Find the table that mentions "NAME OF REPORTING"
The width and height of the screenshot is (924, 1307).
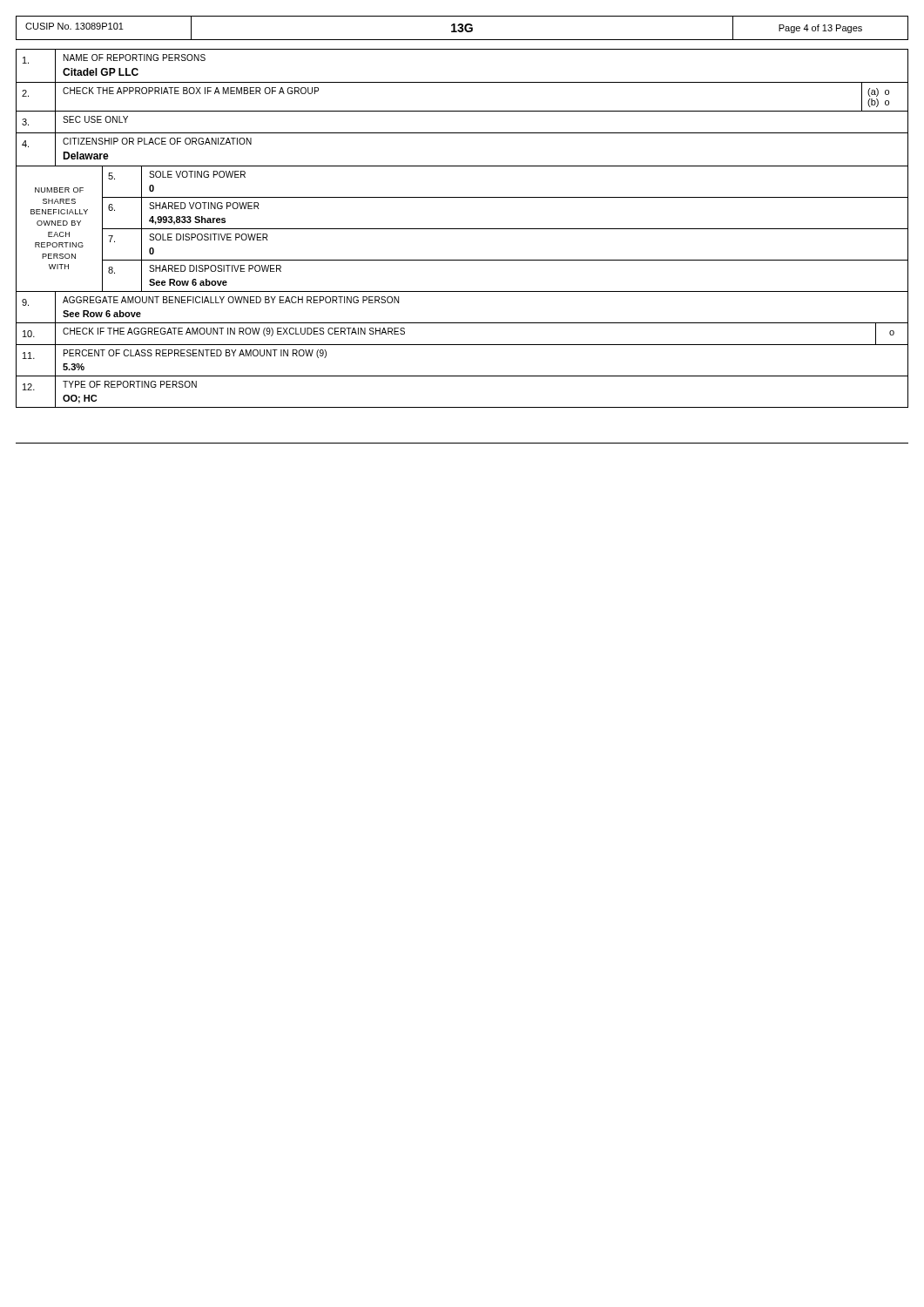(x=462, y=228)
